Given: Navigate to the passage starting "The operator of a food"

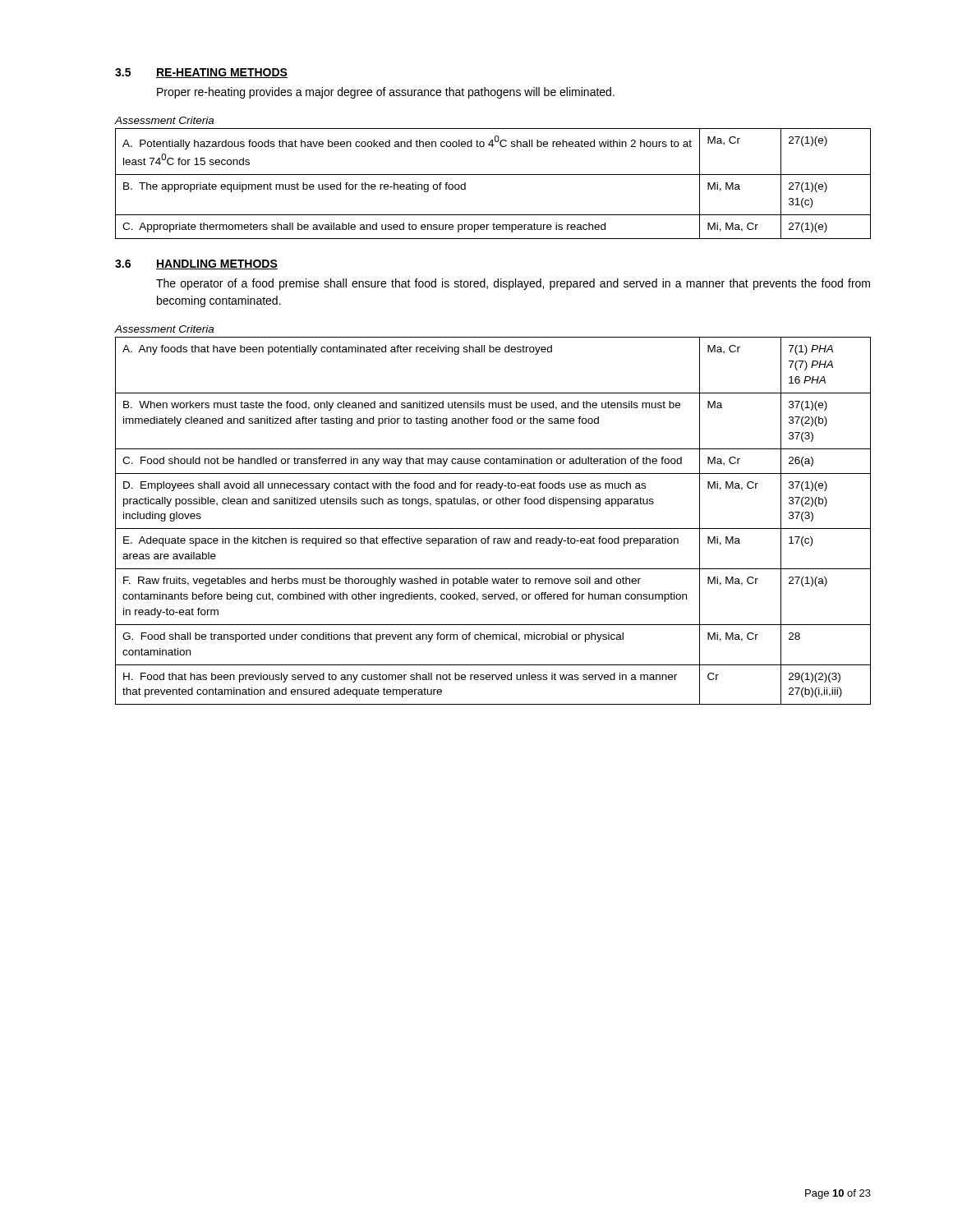Looking at the screenshot, I should (513, 292).
